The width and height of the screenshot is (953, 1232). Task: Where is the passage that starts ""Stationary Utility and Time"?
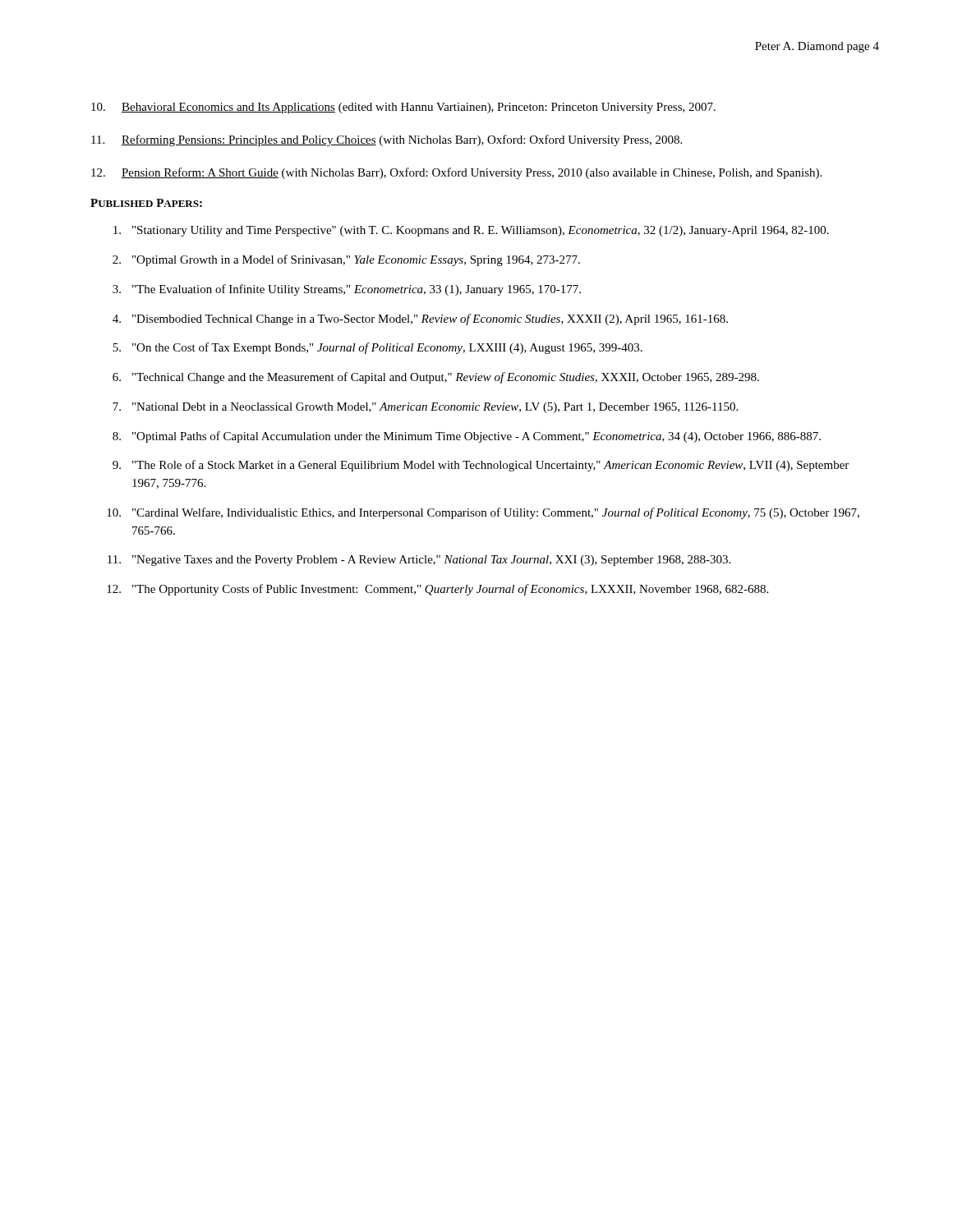coord(485,231)
